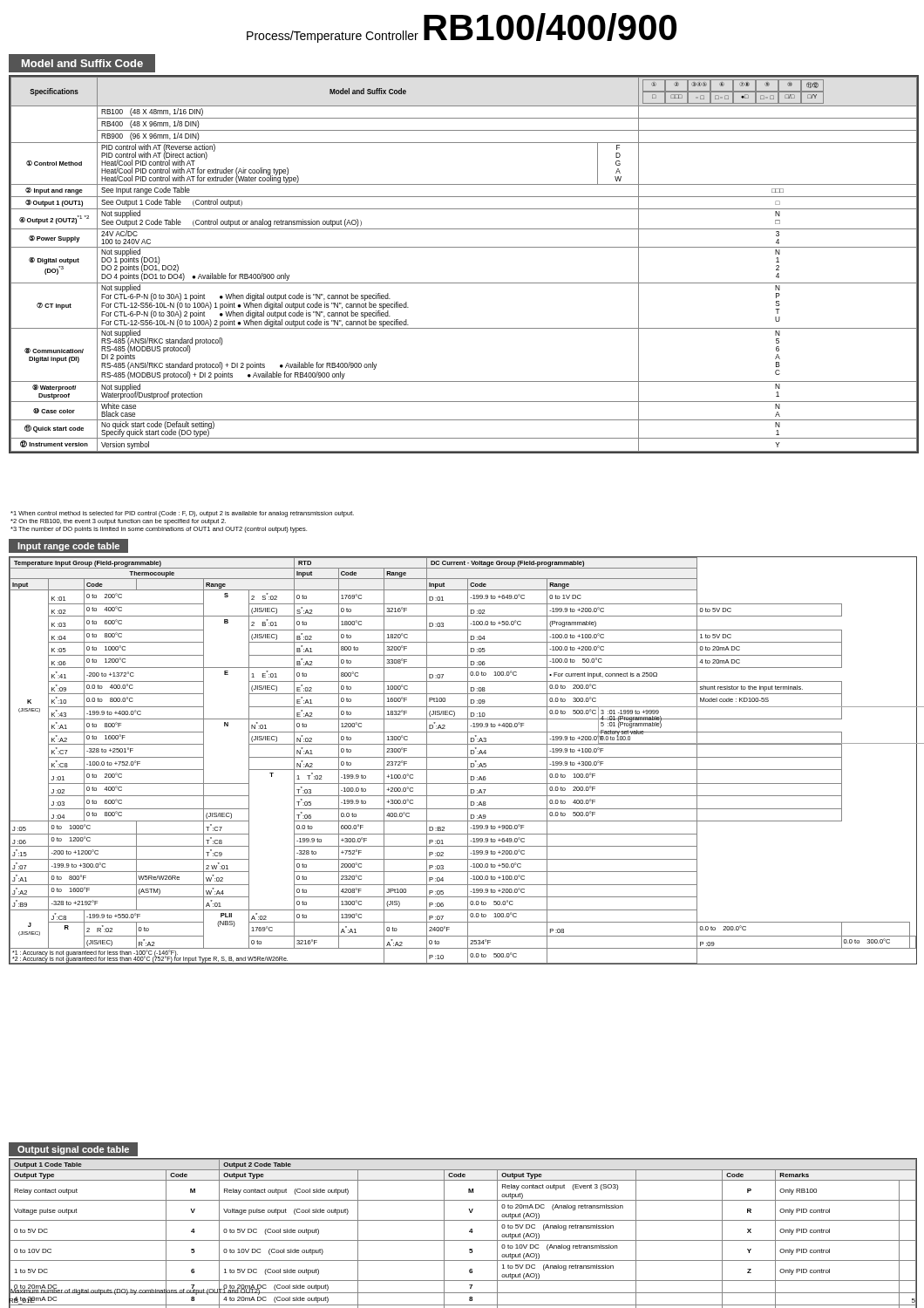The height and width of the screenshot is (1308, 924).
Task: Select the section header containing "Output signal code"
Action: tap(73, 1149)
